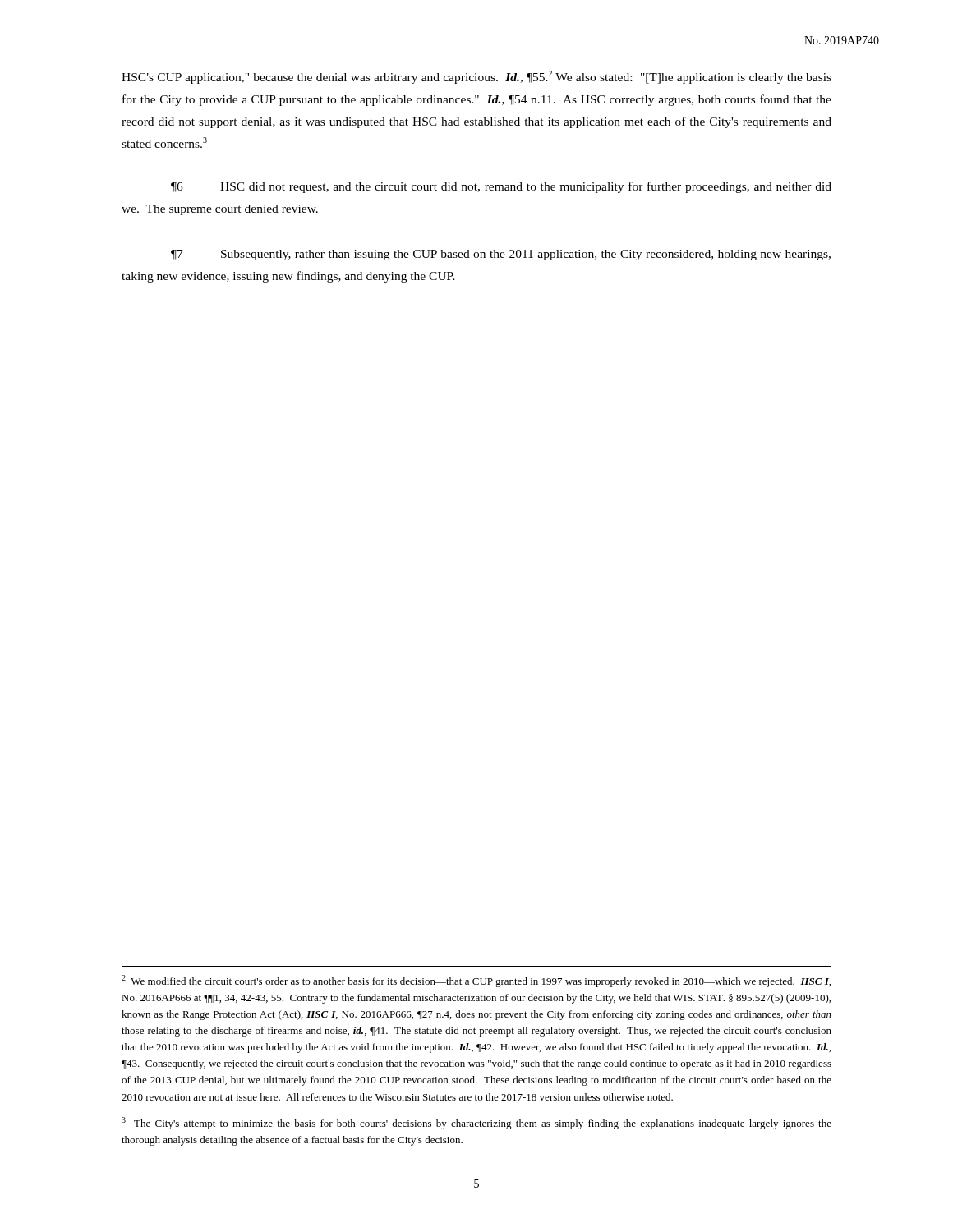Point to the block starting "¶6HSC did not"
Screen dimensions: 1232x953
476,195
